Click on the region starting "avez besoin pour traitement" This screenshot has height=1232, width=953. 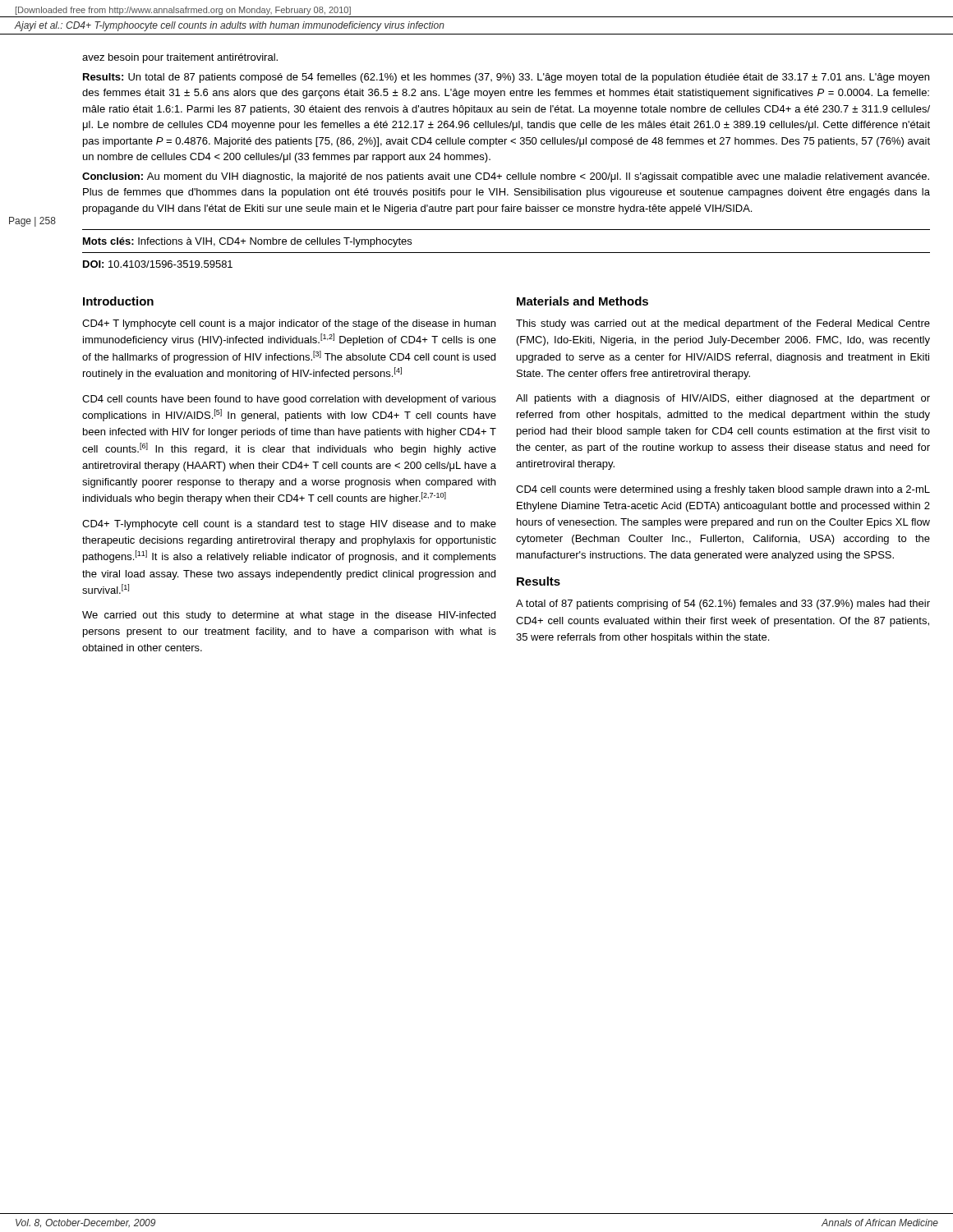180,57
